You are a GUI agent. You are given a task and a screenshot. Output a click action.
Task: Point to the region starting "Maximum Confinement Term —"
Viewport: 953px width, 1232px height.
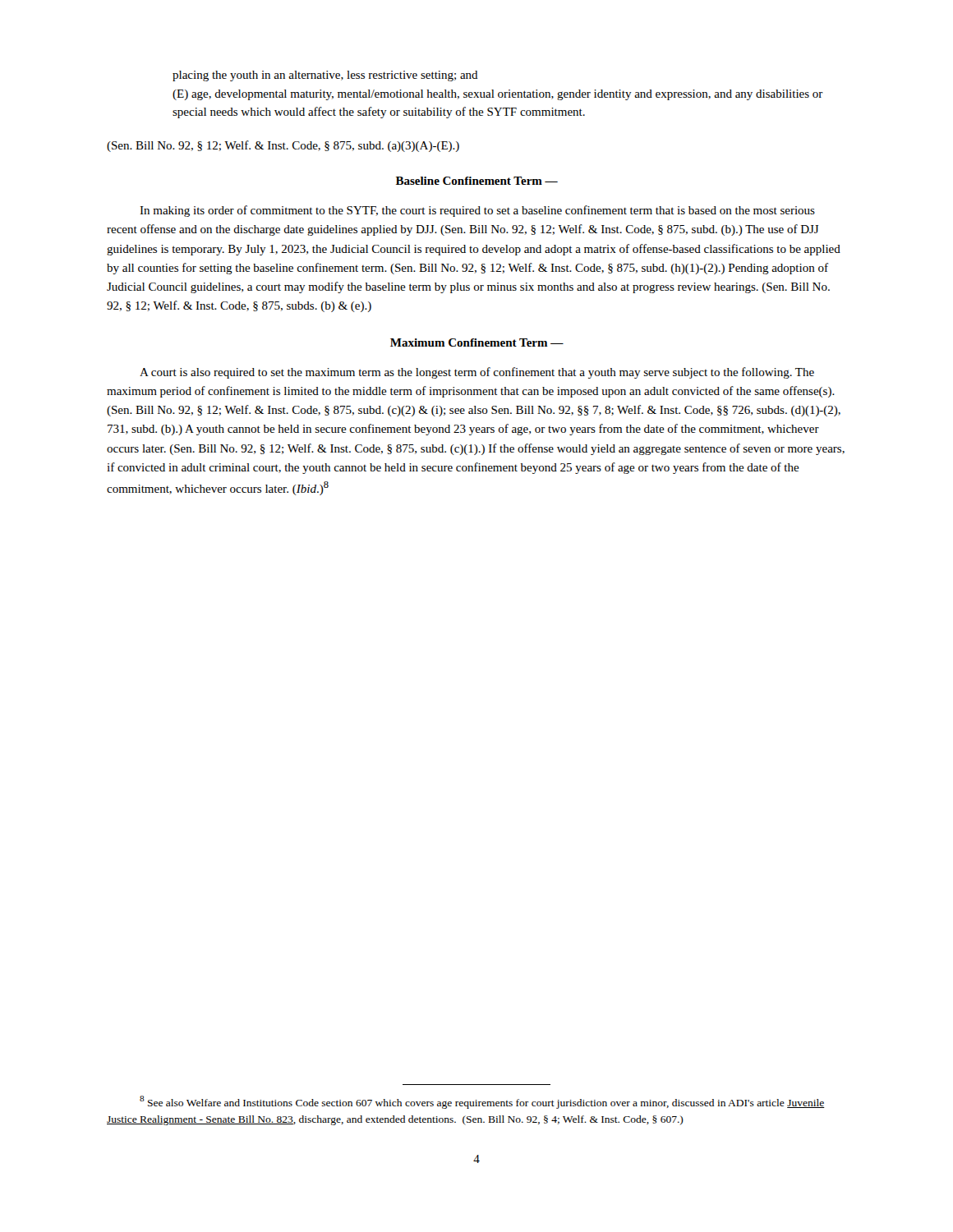(476, 342)
